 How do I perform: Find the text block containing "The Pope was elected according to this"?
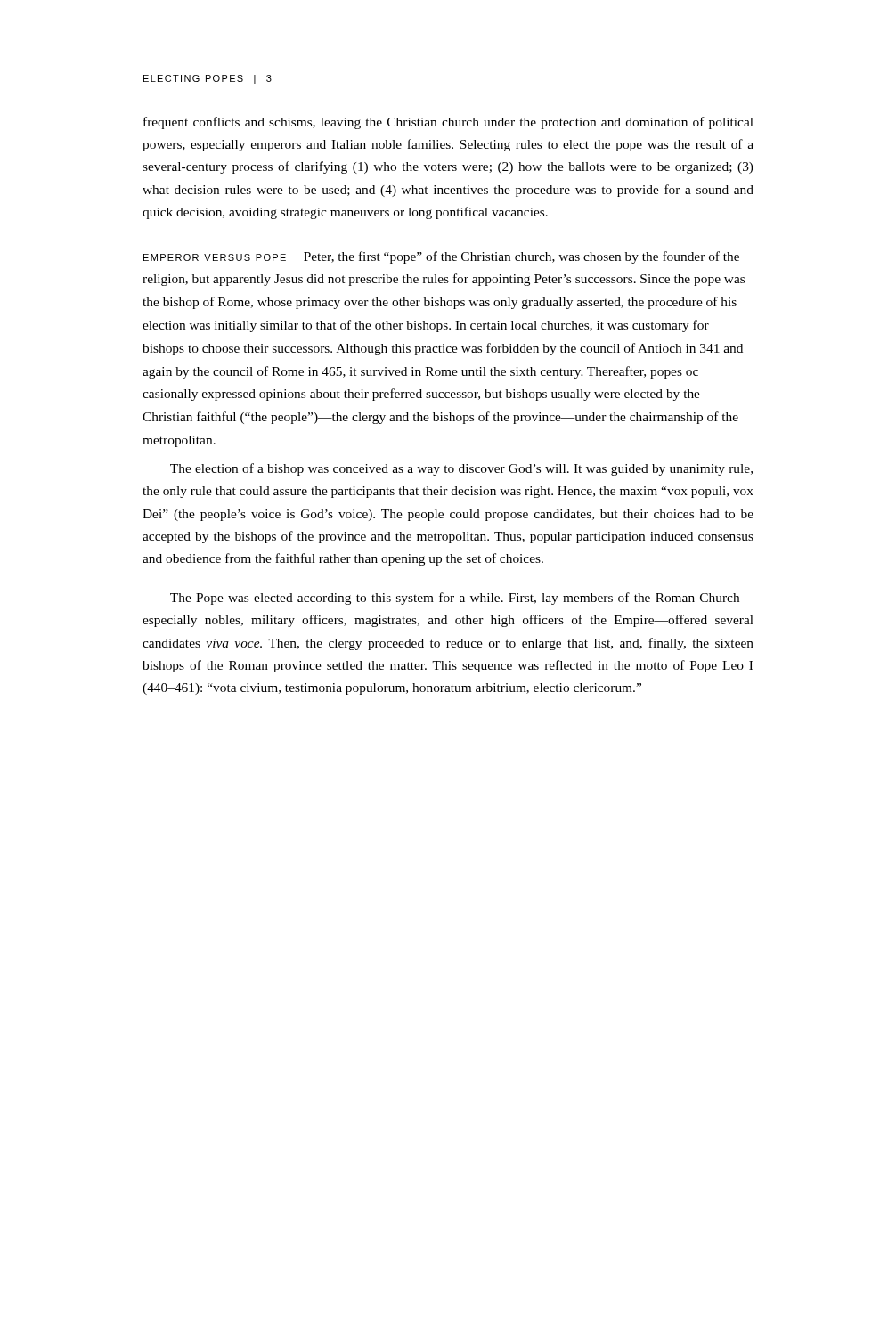coord(448,642)
